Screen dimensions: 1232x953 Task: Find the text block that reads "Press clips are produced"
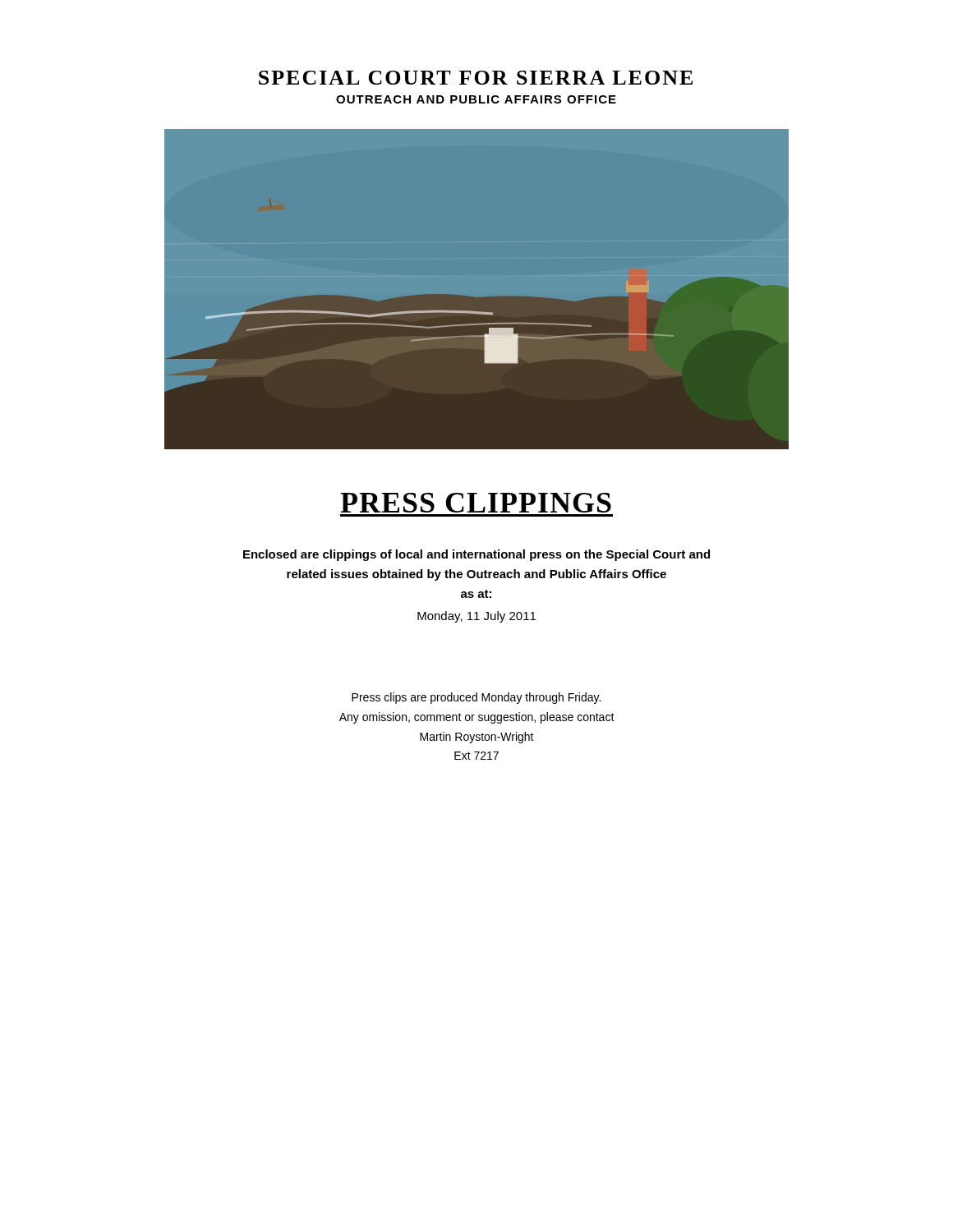click(x=476, y=727)
